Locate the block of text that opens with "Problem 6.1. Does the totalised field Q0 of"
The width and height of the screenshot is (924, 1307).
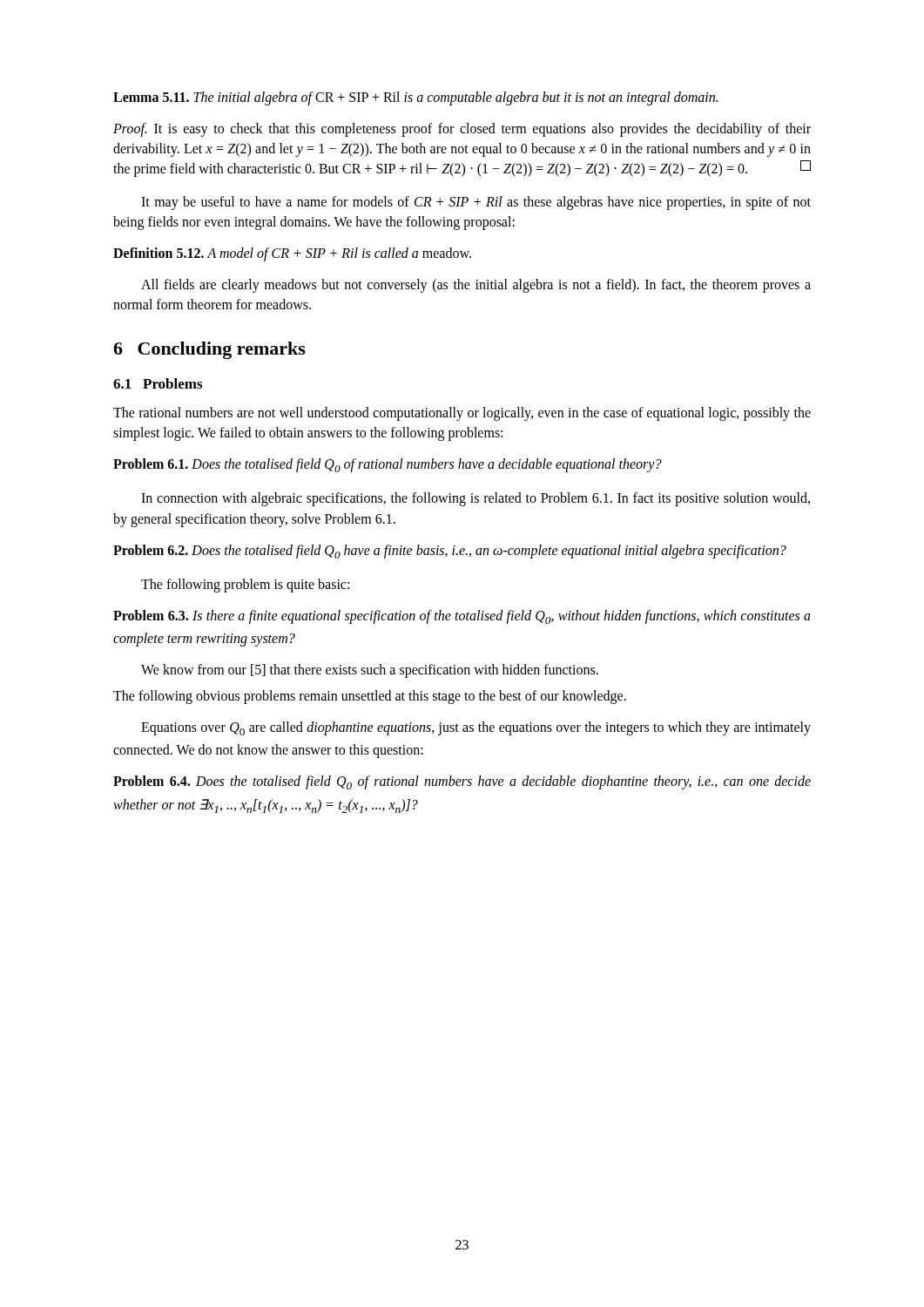point(462,466)
